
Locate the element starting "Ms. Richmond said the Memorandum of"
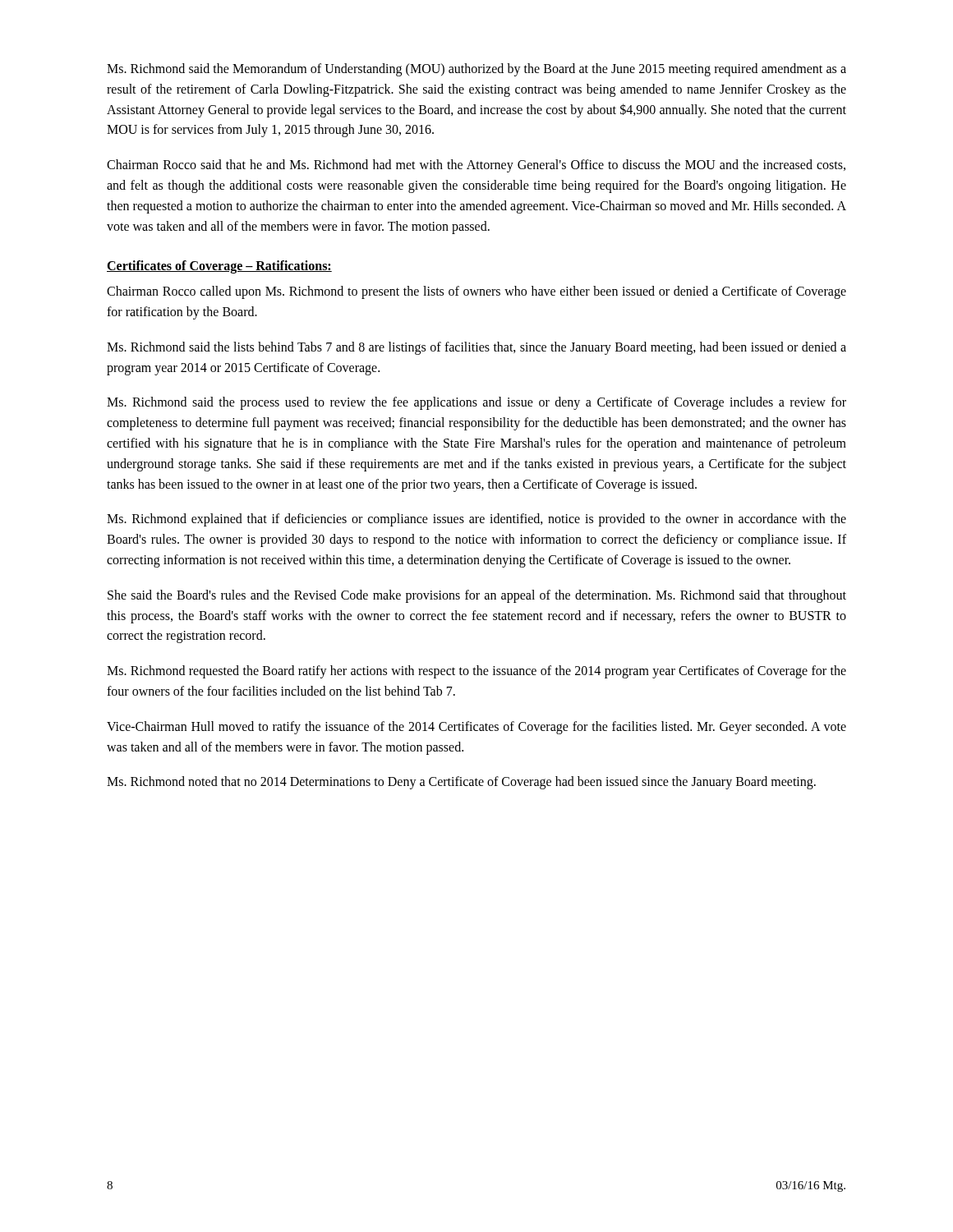click(476, 99)
